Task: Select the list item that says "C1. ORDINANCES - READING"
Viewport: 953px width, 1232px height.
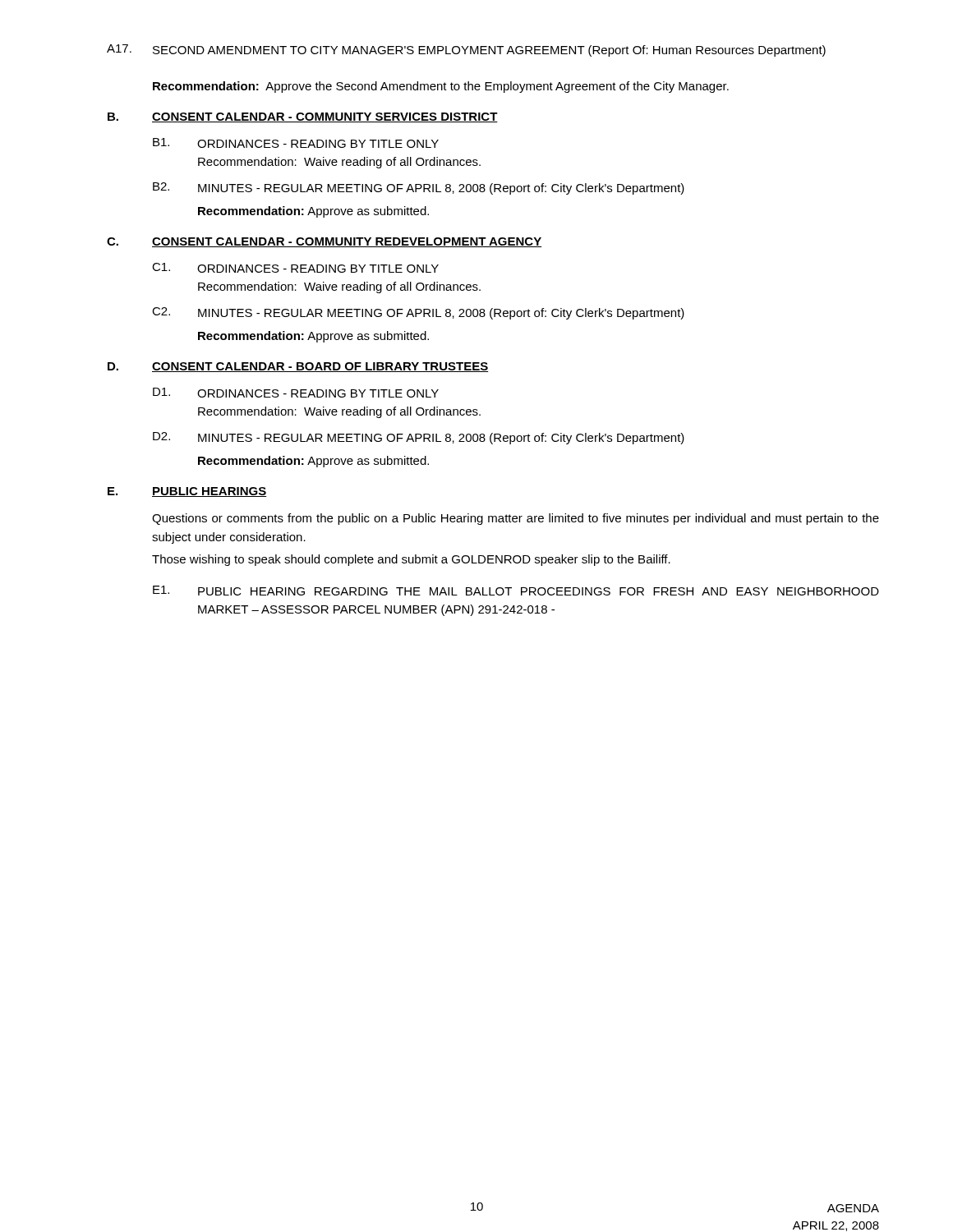Action: [x=295, y=268]
